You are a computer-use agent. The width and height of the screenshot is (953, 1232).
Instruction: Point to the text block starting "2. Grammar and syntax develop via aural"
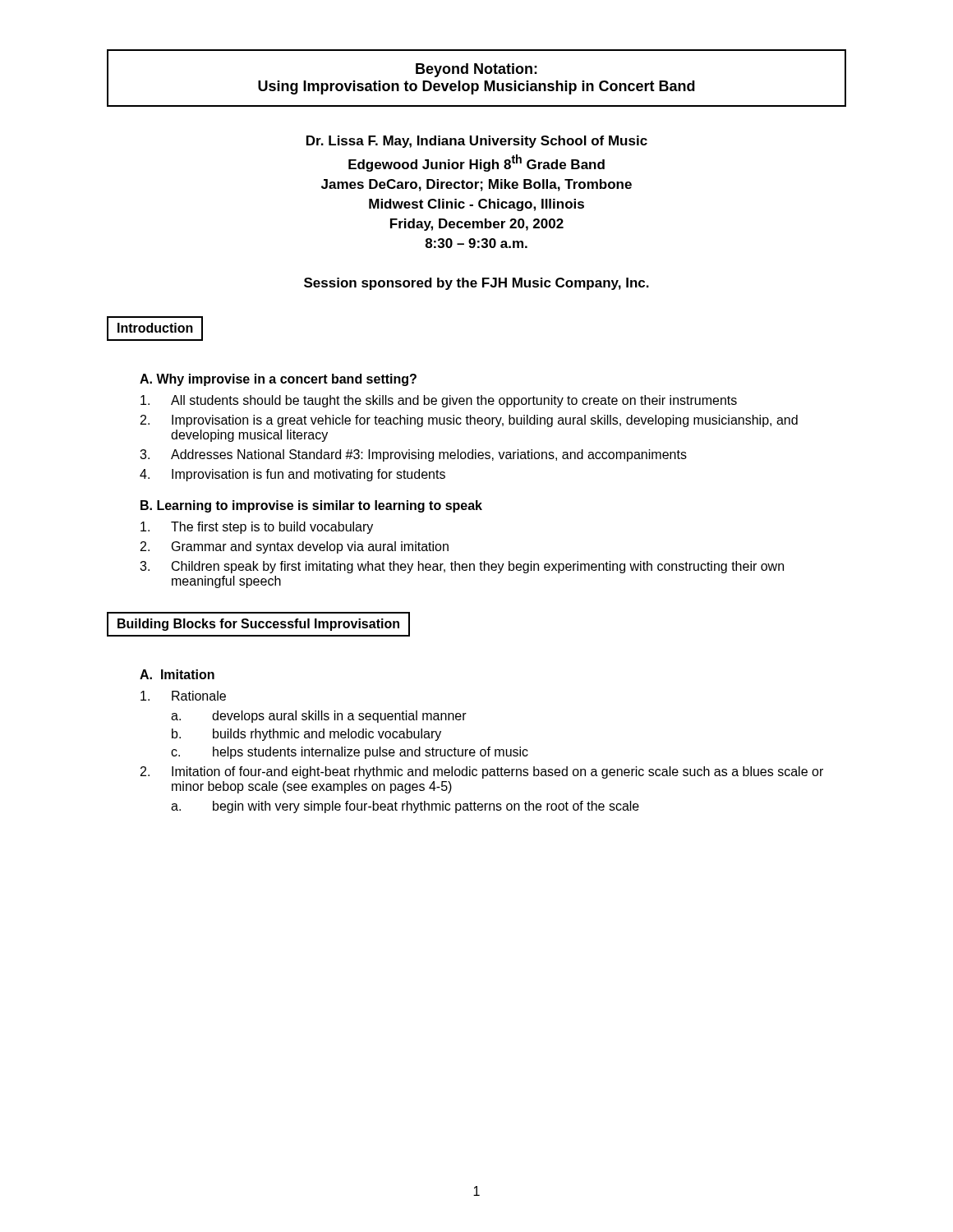click(295, 547)
